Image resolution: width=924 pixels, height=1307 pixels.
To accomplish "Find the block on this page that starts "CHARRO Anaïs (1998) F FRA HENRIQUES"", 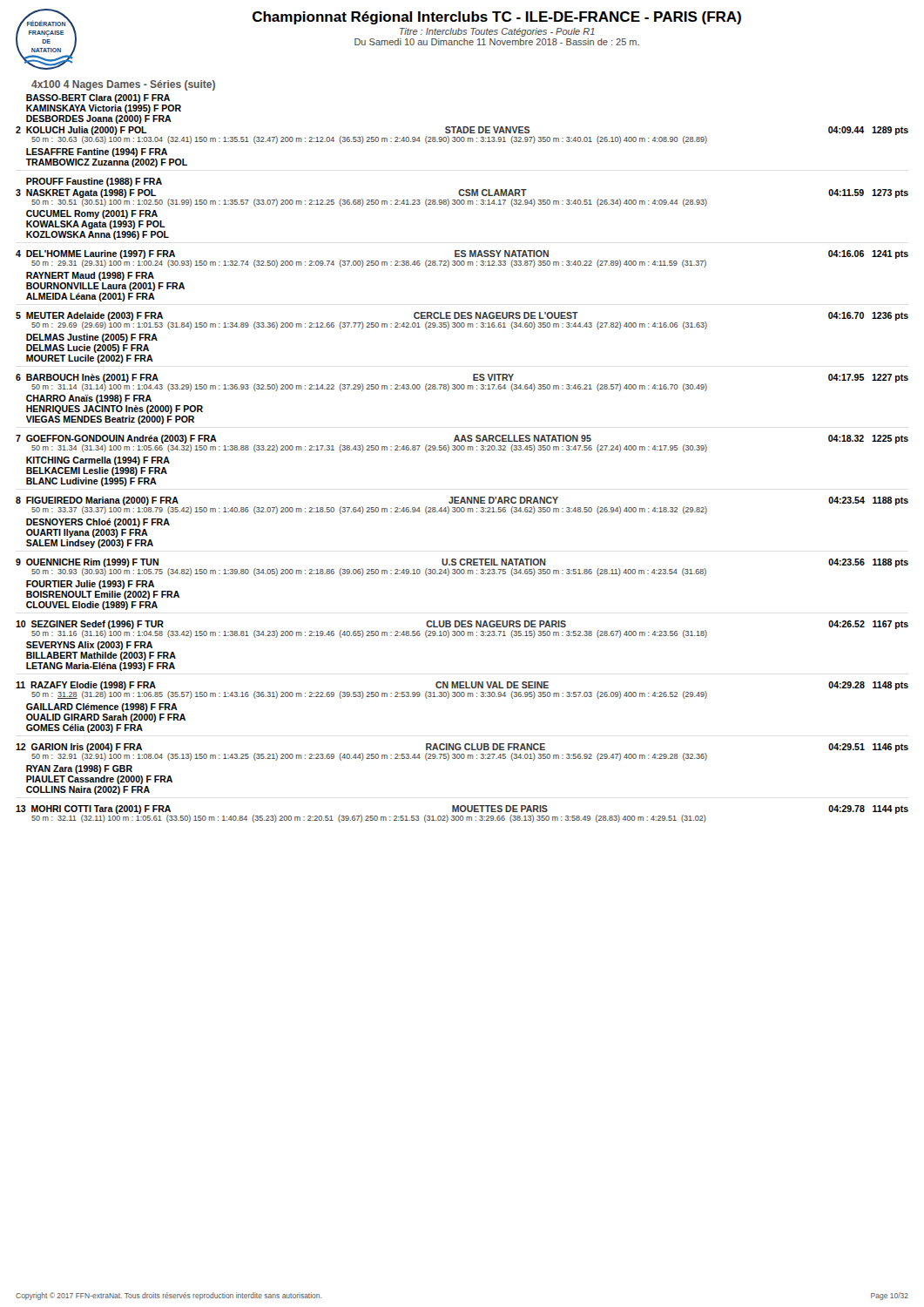I will point(89,399).
